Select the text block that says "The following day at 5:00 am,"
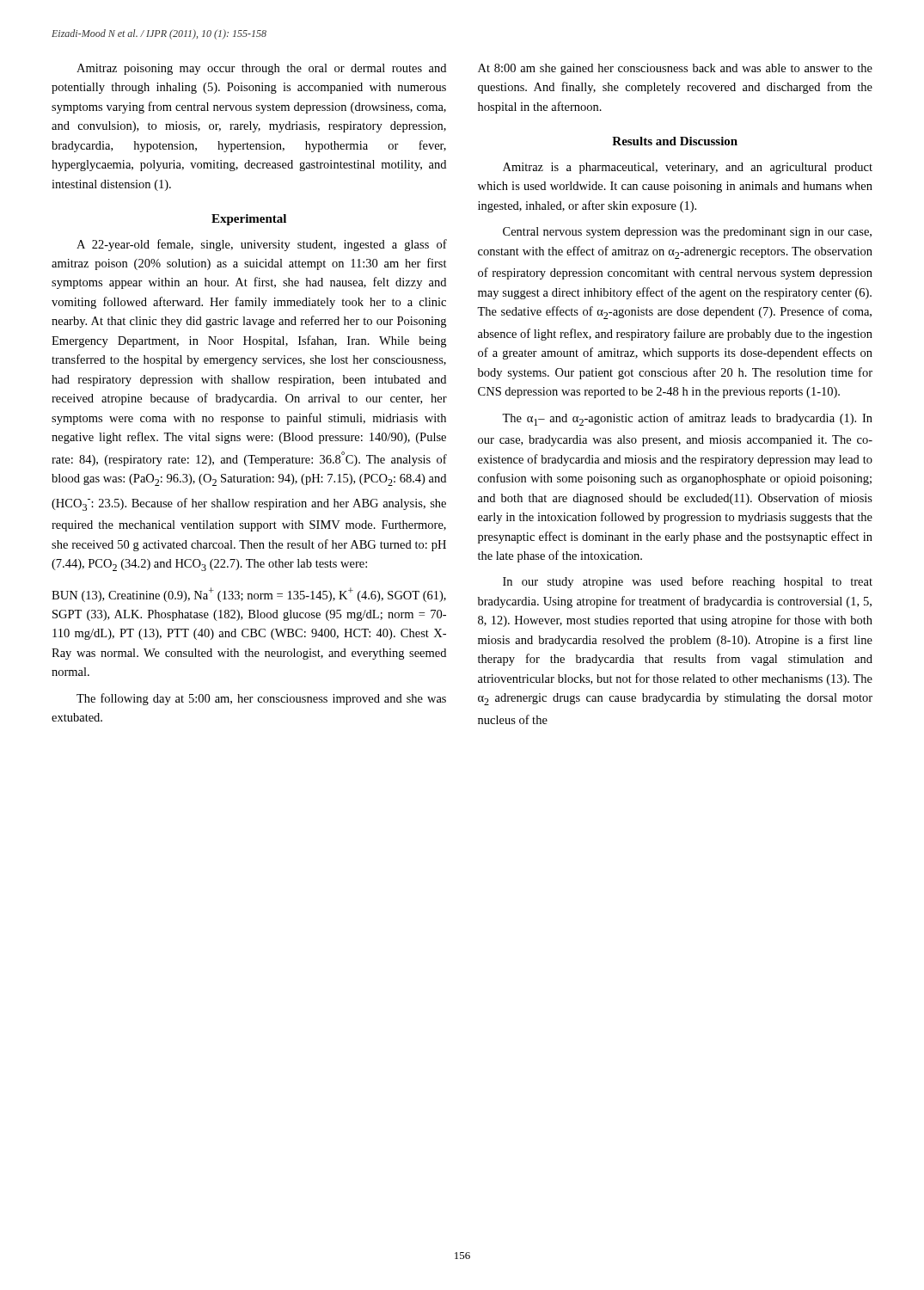 pyautogui.click(x=249, y=708)
